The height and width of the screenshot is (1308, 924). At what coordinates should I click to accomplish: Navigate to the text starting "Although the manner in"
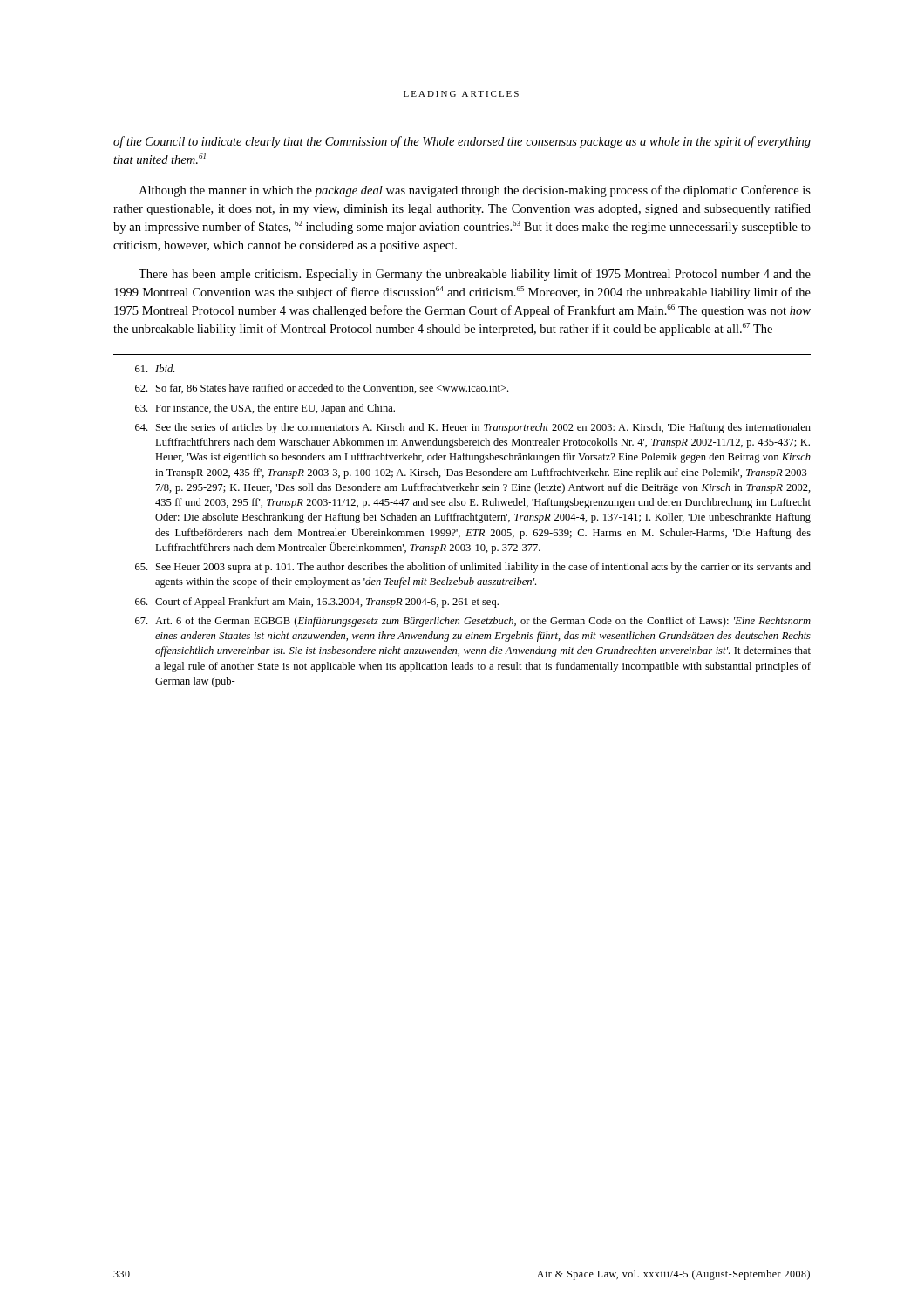[462, 218]
